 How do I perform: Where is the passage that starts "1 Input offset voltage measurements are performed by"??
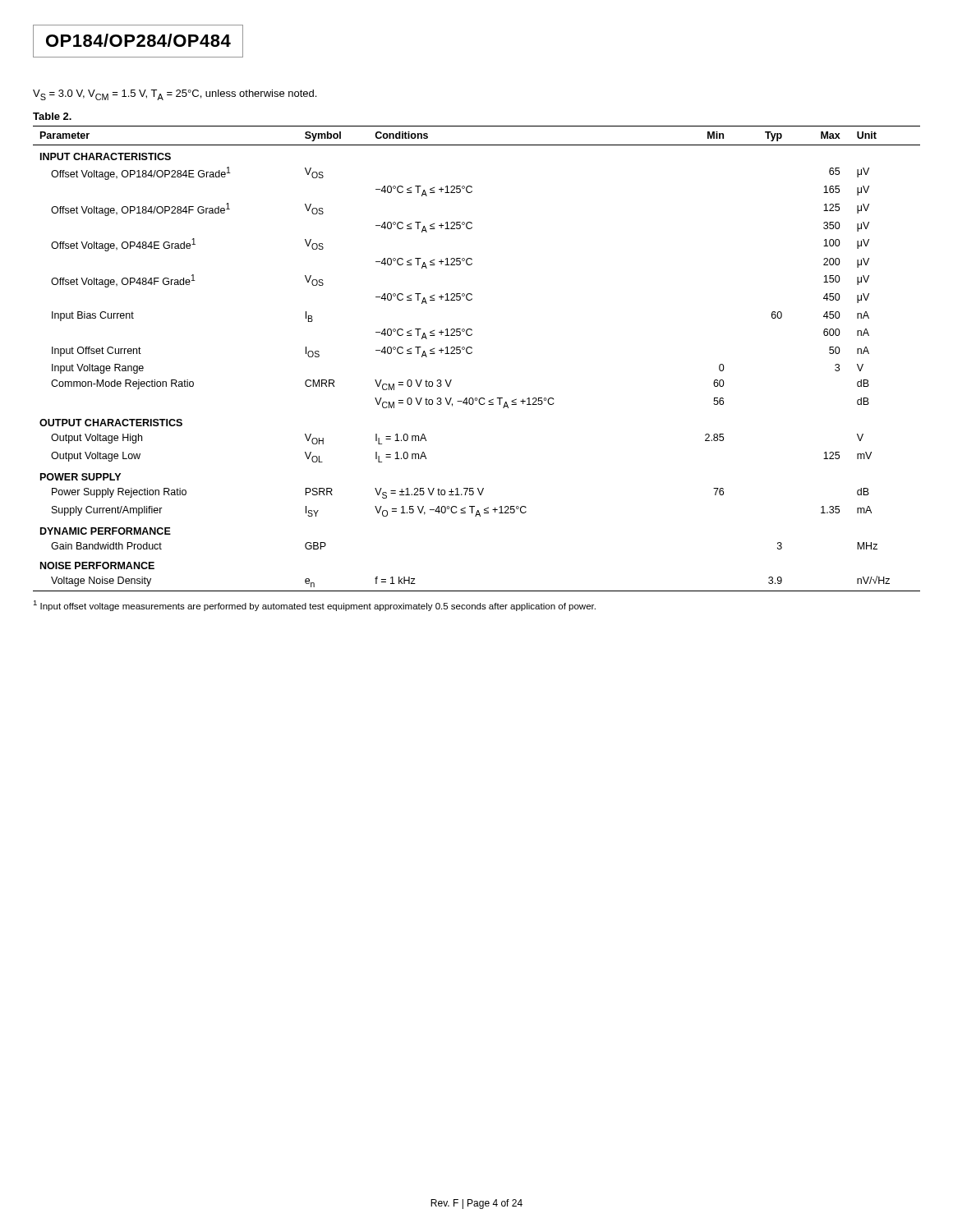(x=315, y=605)
